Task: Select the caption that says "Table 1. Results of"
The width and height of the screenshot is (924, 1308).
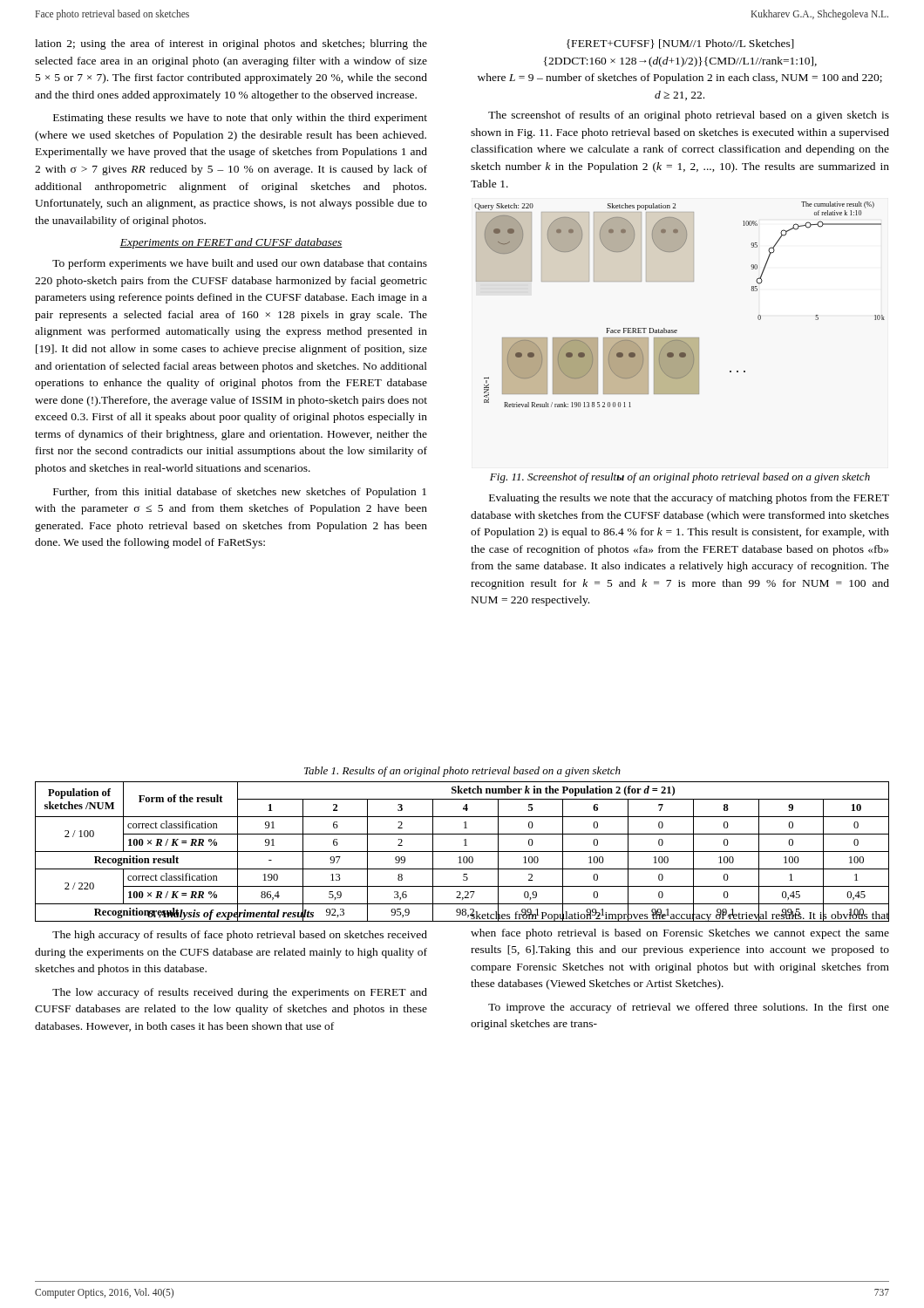Action: coord(462,770)
